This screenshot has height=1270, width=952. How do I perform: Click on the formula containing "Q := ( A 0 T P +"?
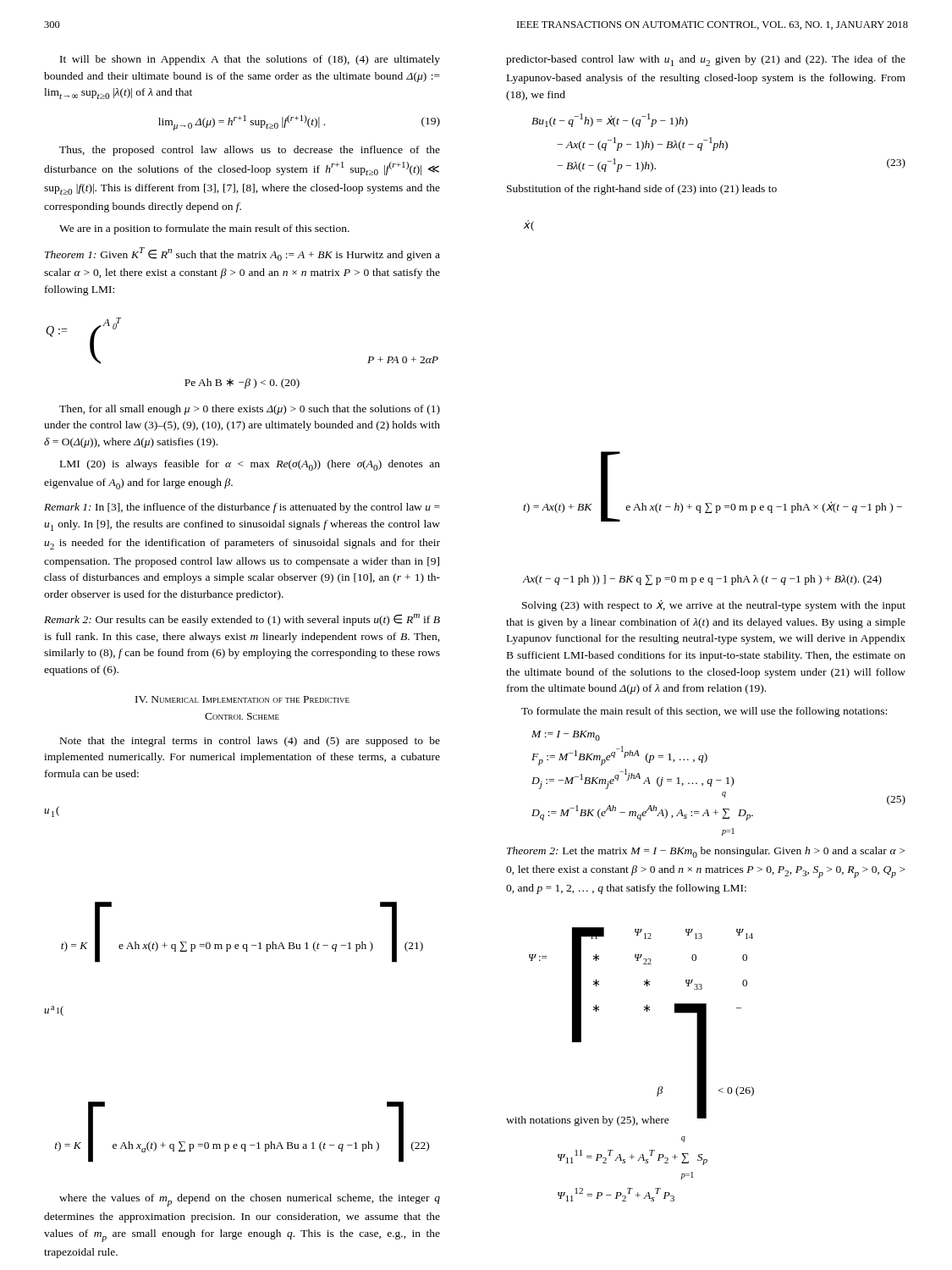pos(94,341)
